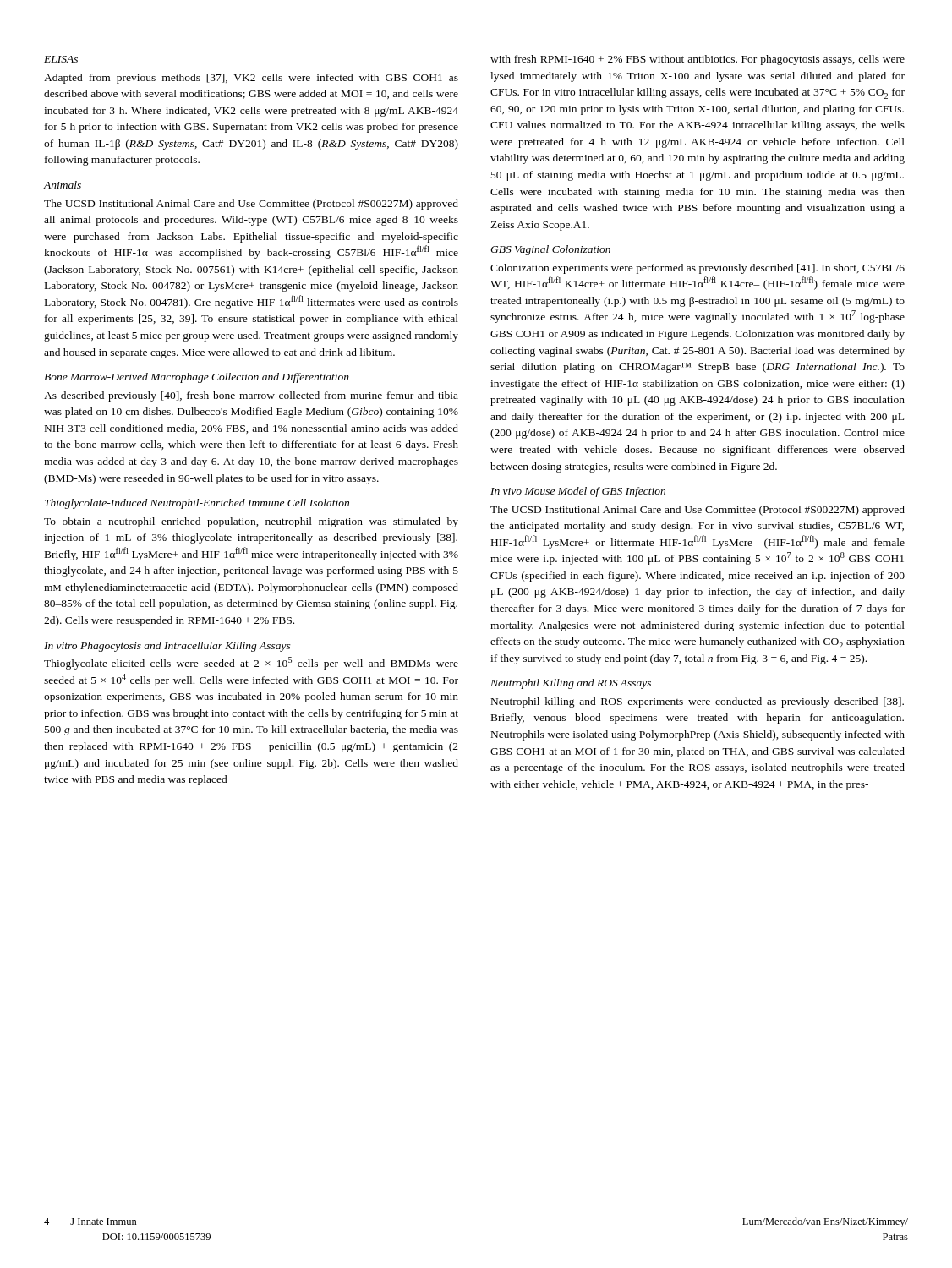Point to "GBS Vaginal Colonization"

(x=551, y=249)
